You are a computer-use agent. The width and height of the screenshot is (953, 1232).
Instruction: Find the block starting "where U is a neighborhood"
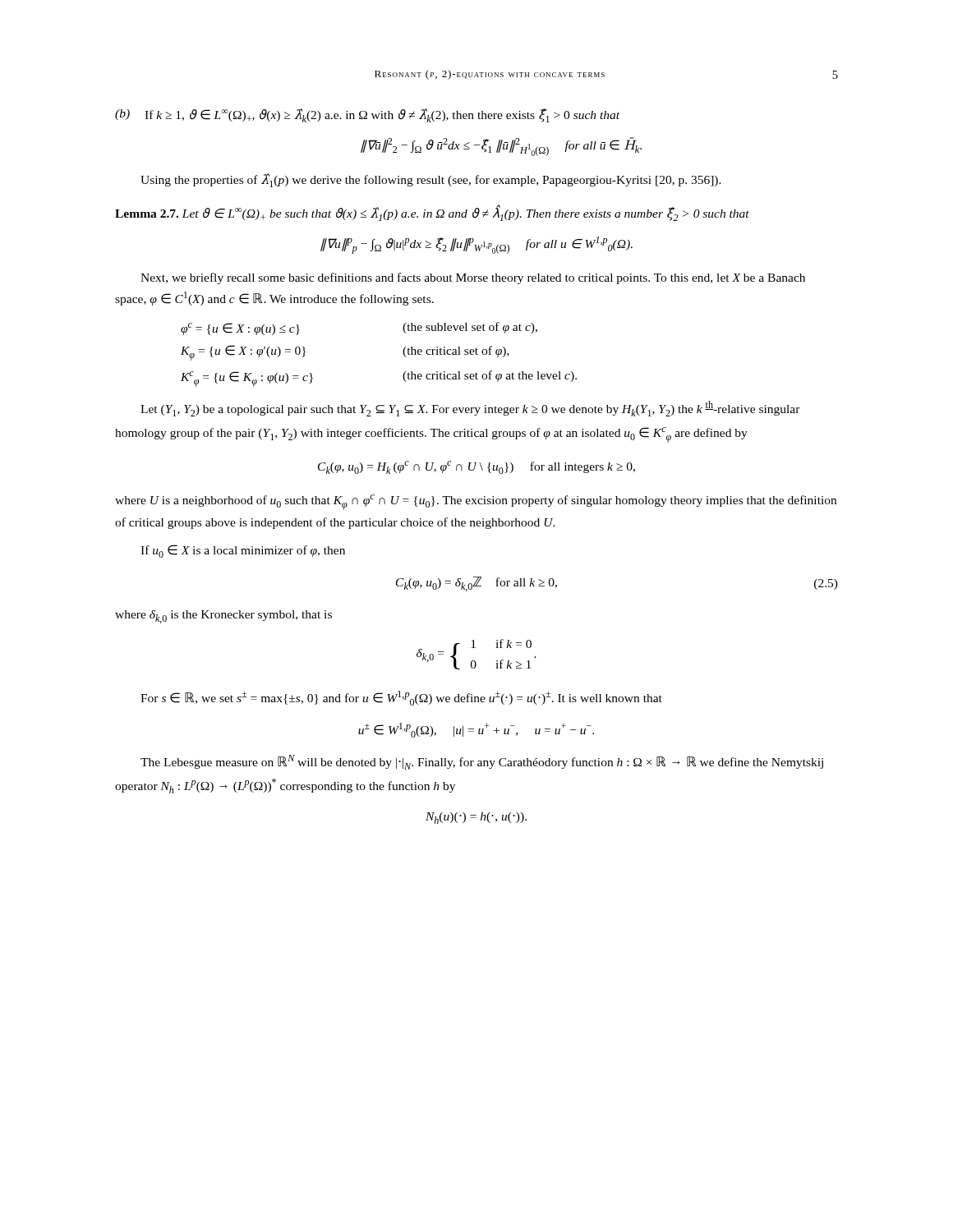tap(476, 510)
